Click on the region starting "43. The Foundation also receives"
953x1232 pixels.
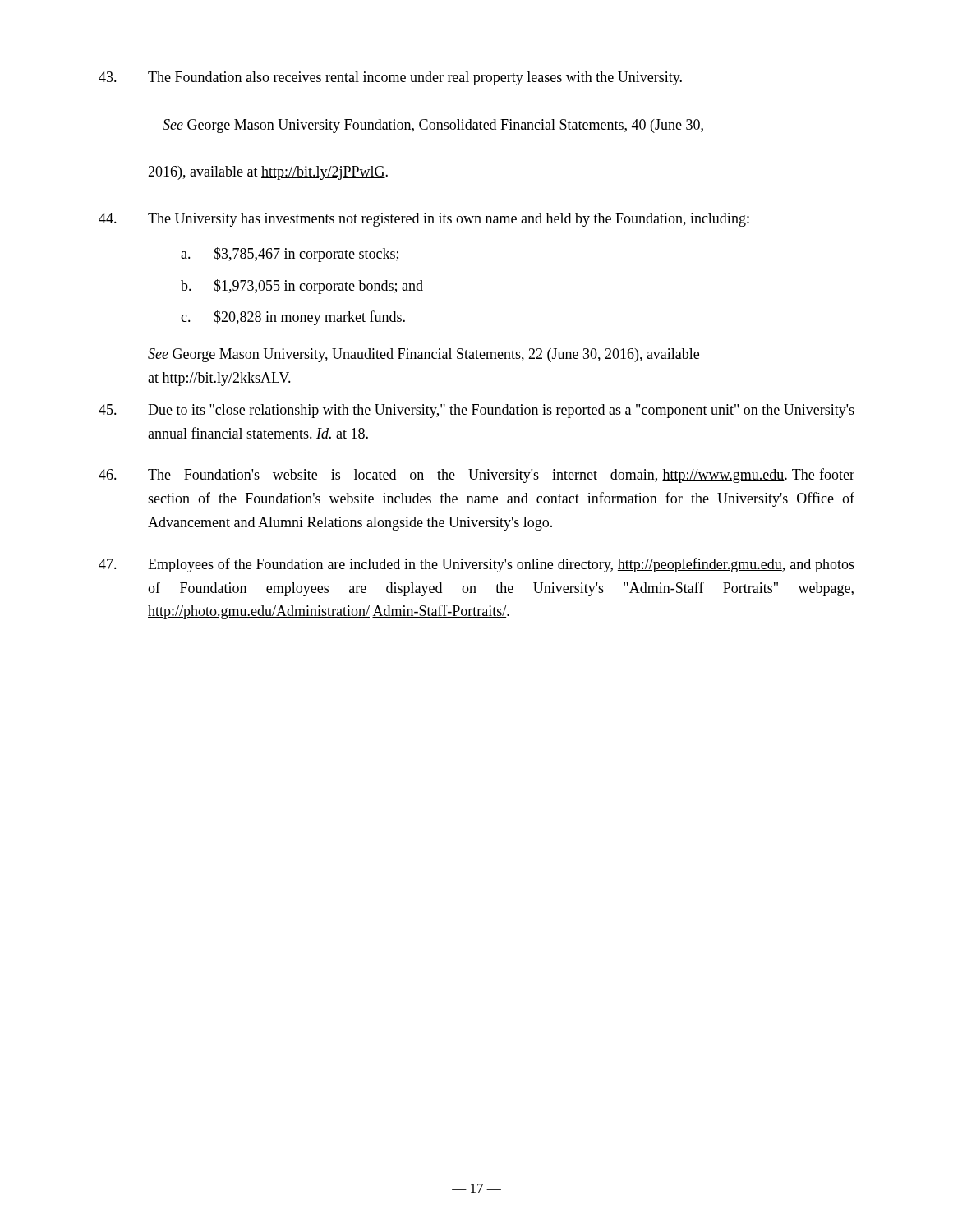pyautogui.click(x=476, y=125)
